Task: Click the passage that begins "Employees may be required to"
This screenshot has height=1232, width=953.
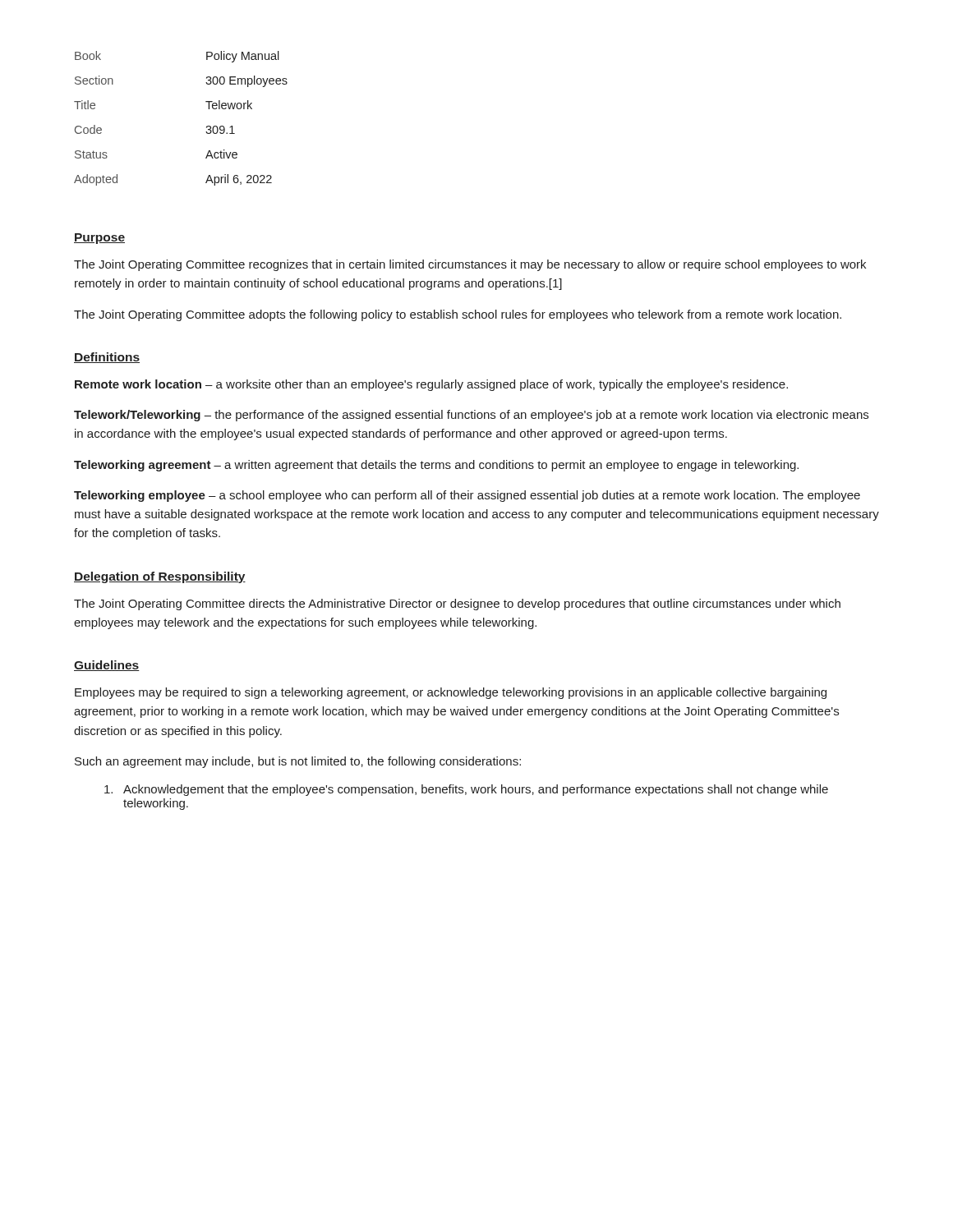Action: [x=457, y=711]
